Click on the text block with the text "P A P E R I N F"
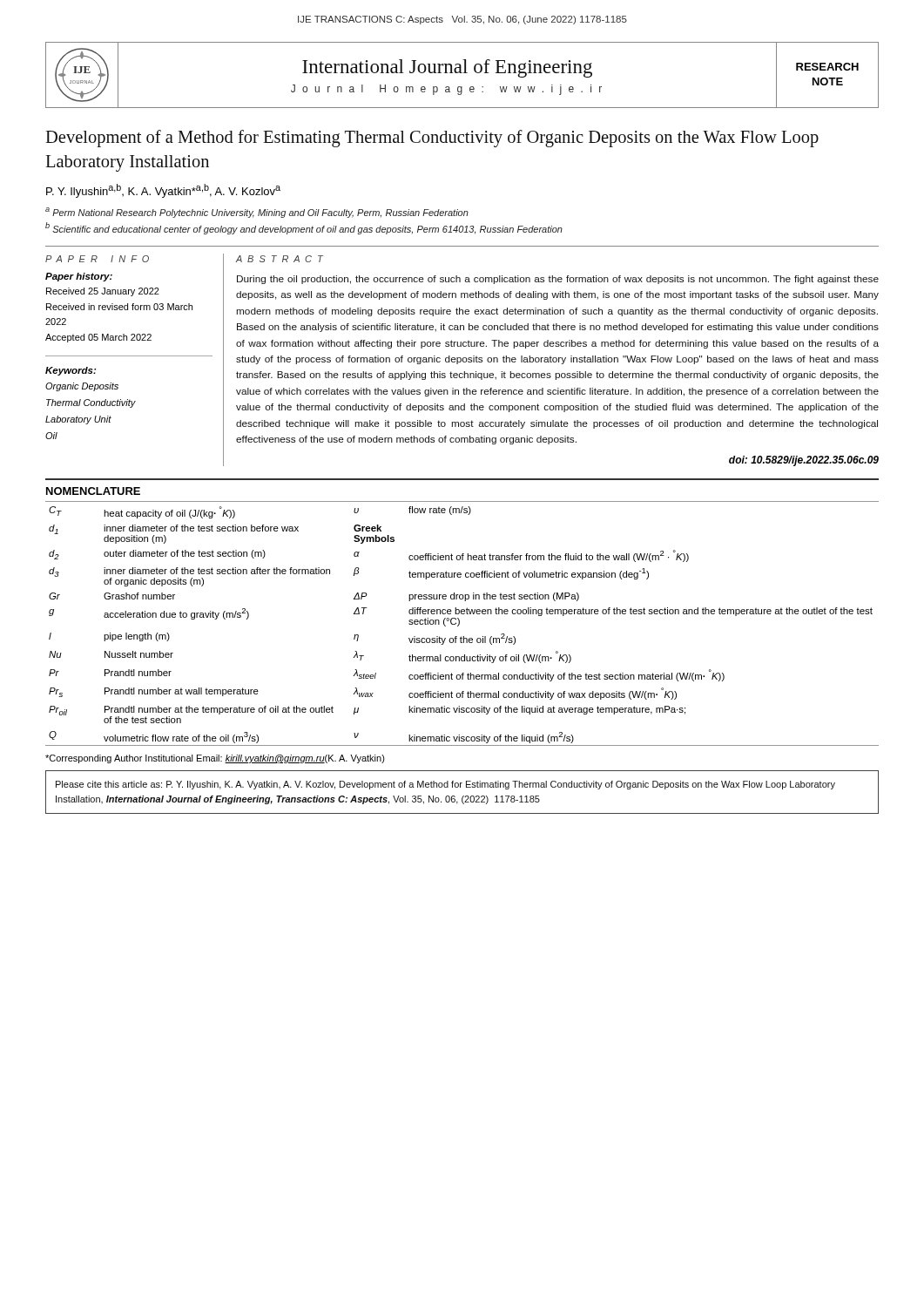 click(x=98, y=259)
